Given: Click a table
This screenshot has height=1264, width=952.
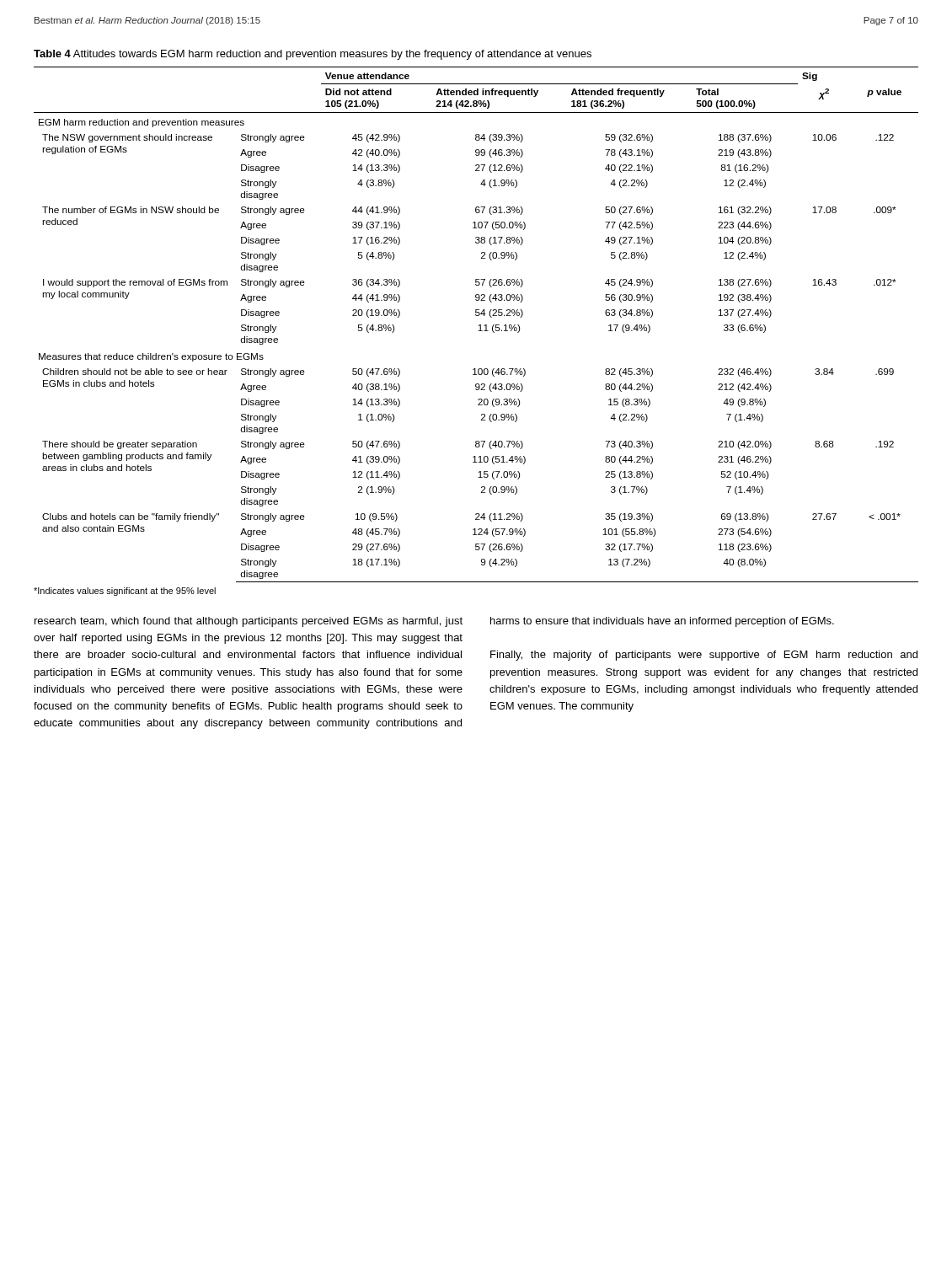Looking at the screenshot, I should pyautogui.click(x=476, y=325).
